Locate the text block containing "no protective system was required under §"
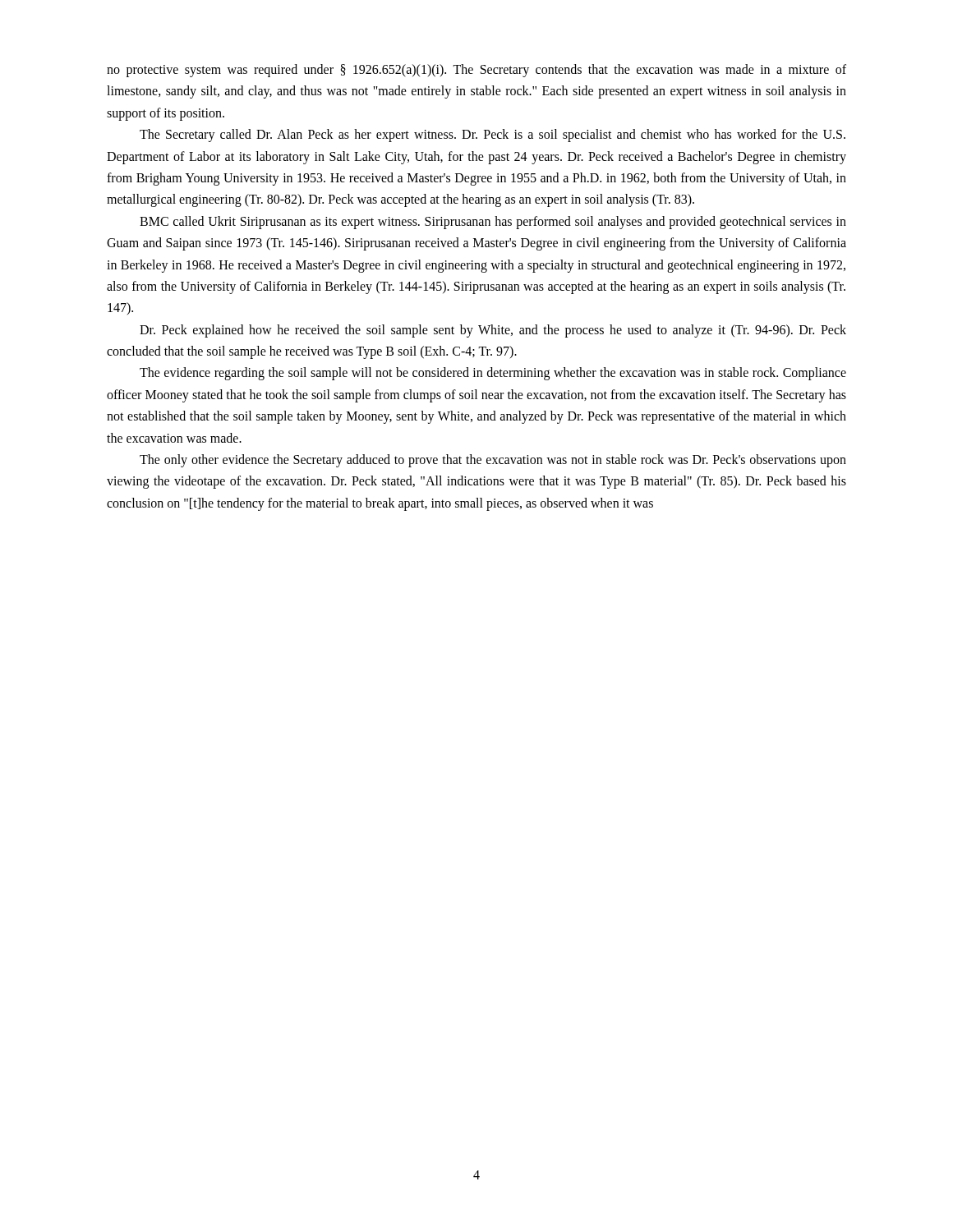Screen dimensions: 1232x953 476,92
